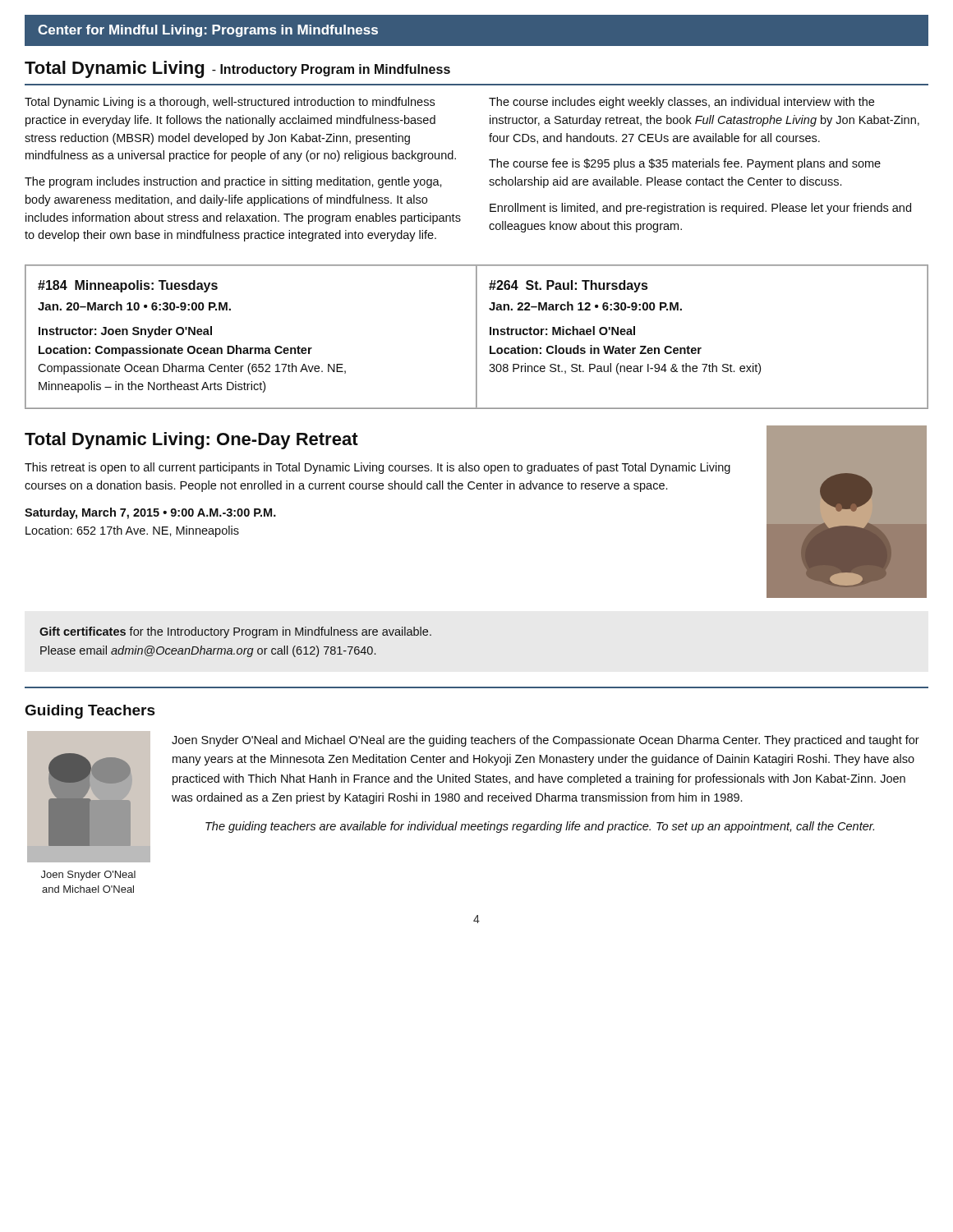
Task: Locate the block of text that opens with "This retreat is"
Action: click(378, 476)
